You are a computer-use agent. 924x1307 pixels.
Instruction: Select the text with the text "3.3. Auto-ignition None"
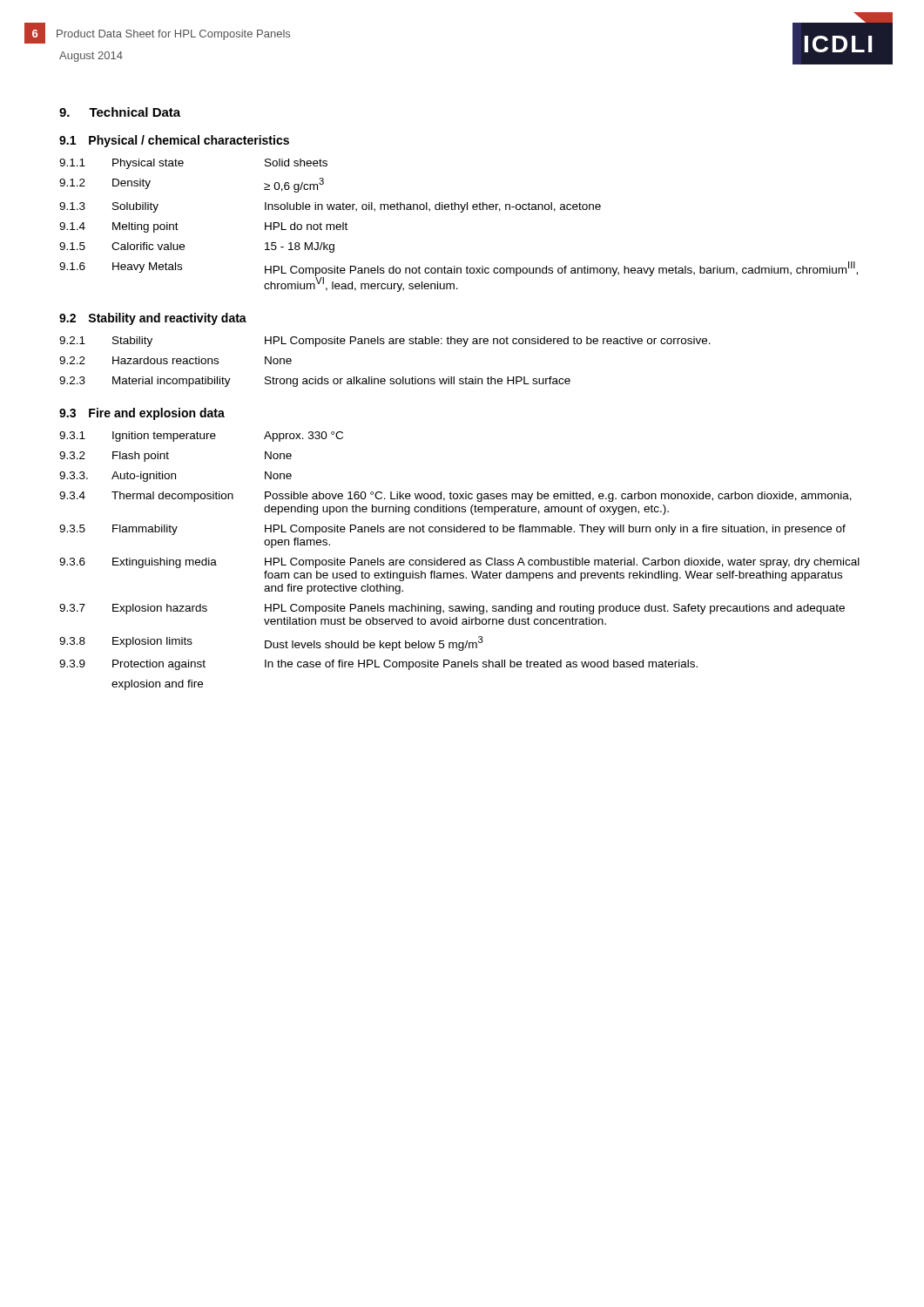(x=175, y=477)
